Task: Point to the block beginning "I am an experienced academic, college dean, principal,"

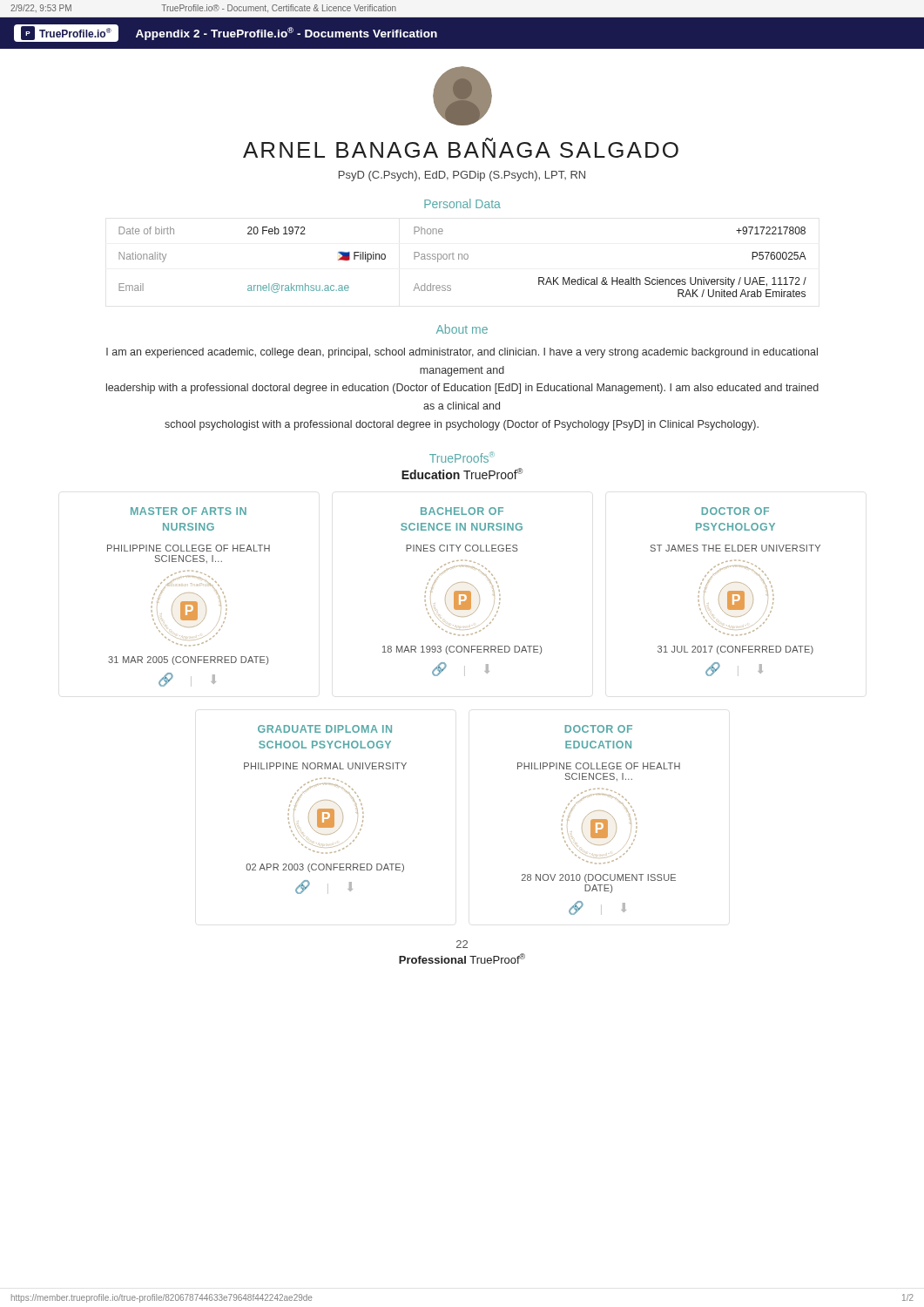Action: (x=462, y=388)
